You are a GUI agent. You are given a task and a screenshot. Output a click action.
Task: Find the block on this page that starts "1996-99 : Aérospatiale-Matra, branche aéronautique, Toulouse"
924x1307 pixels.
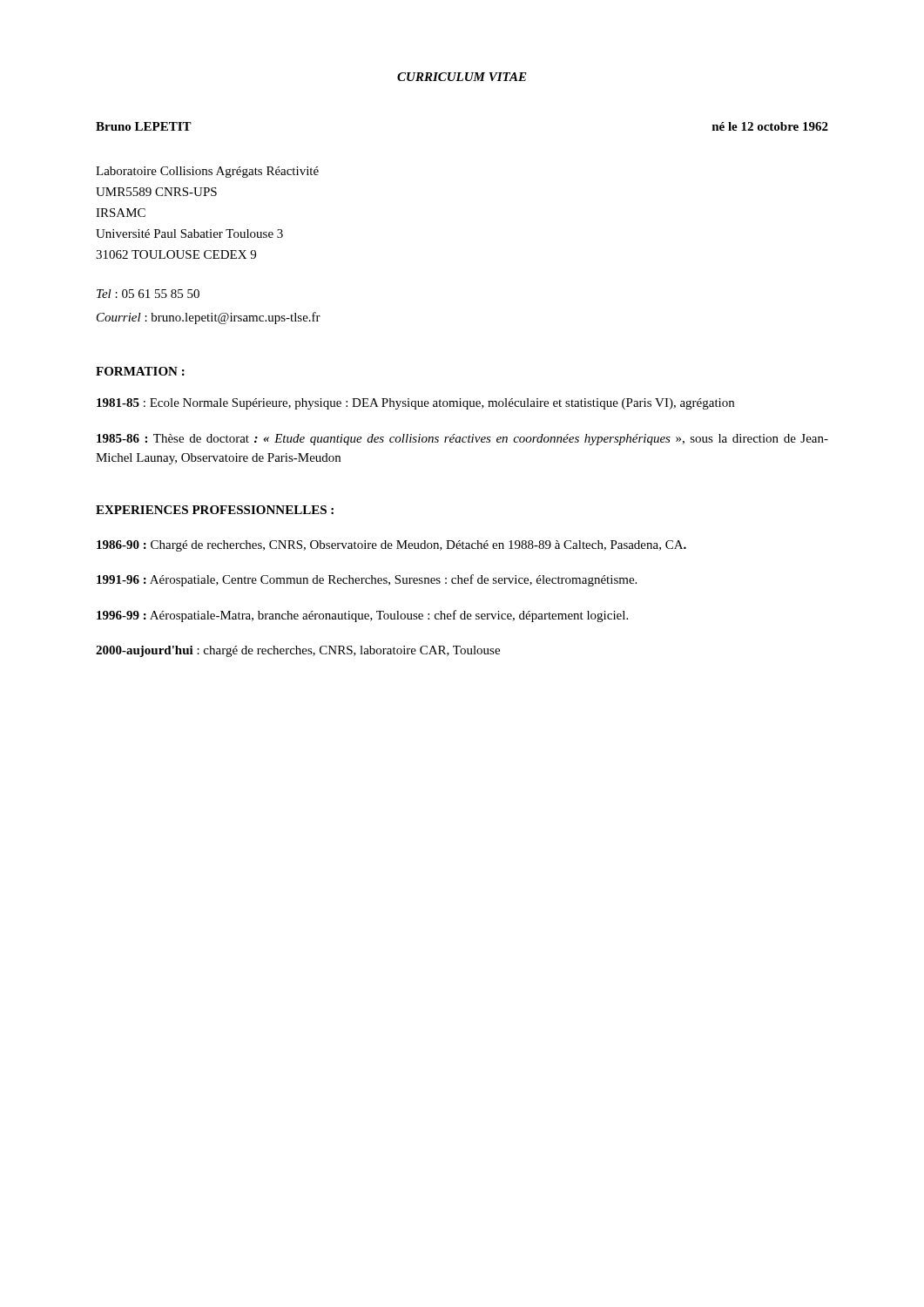pos(362,615)
